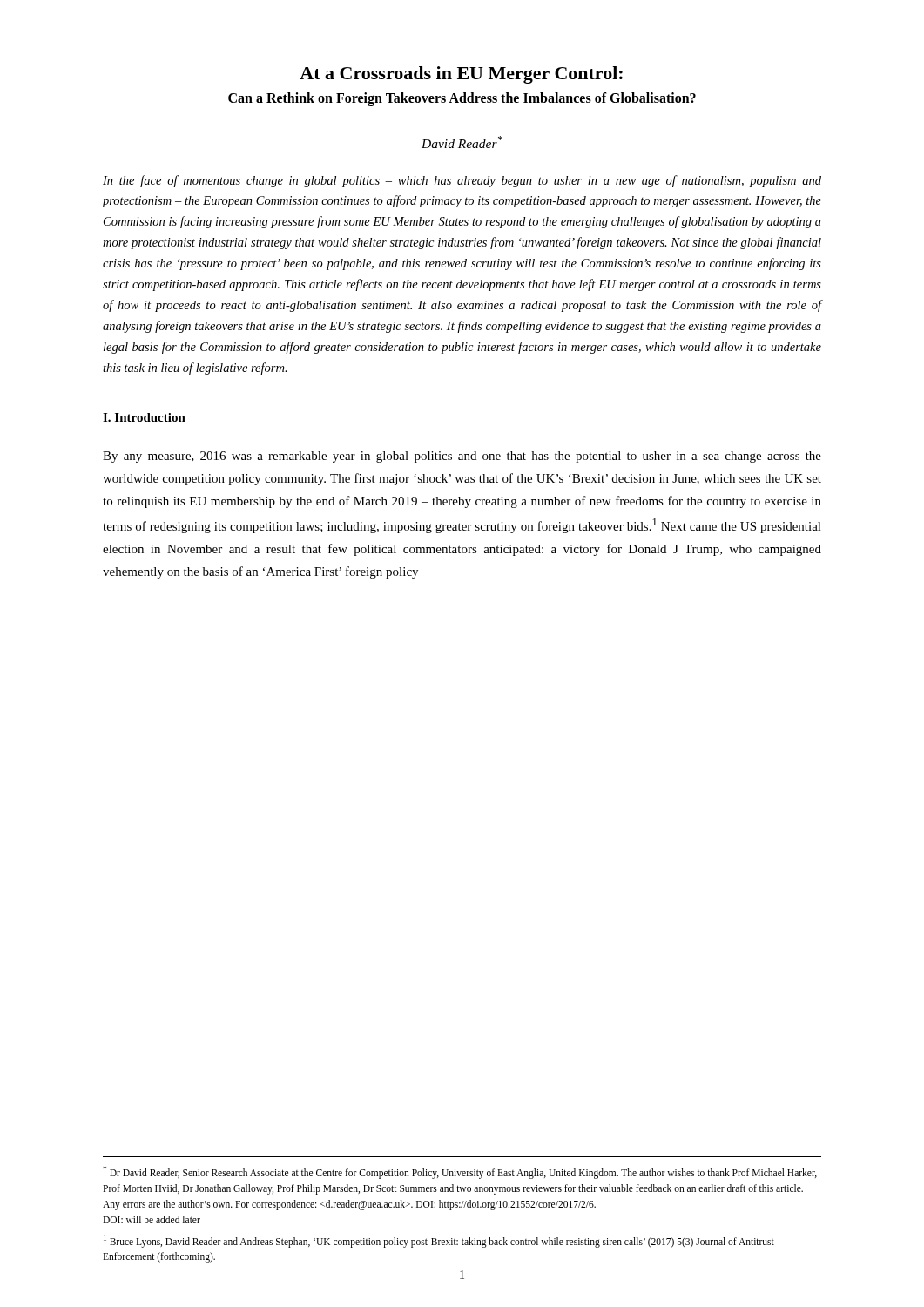Locate the footnote with the text "Dr David Reader, Senior Research"
This screenshot has width=924, height=1307.
(x=460, y=1195)
